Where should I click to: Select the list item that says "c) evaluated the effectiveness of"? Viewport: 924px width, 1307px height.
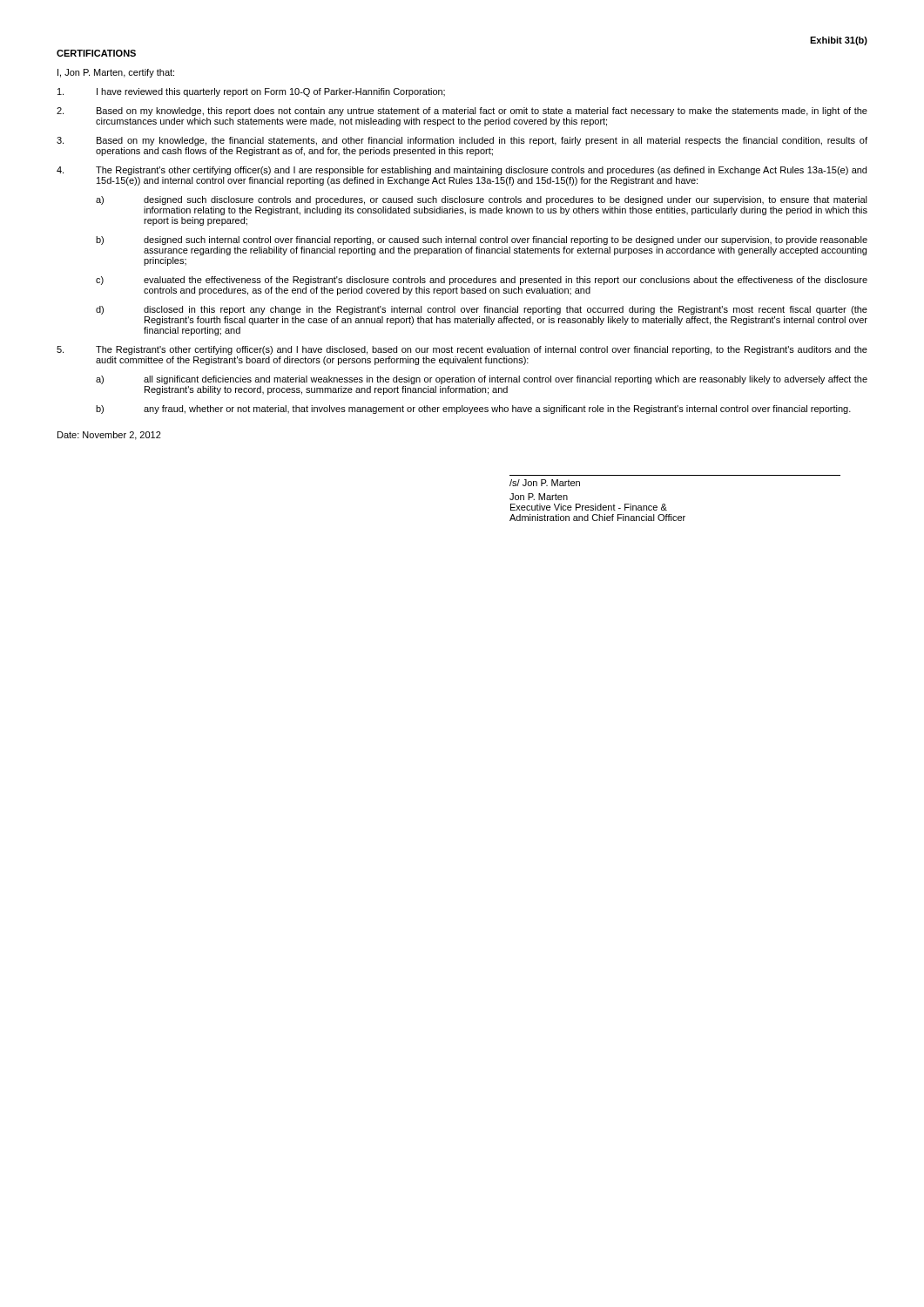[482, 285]
